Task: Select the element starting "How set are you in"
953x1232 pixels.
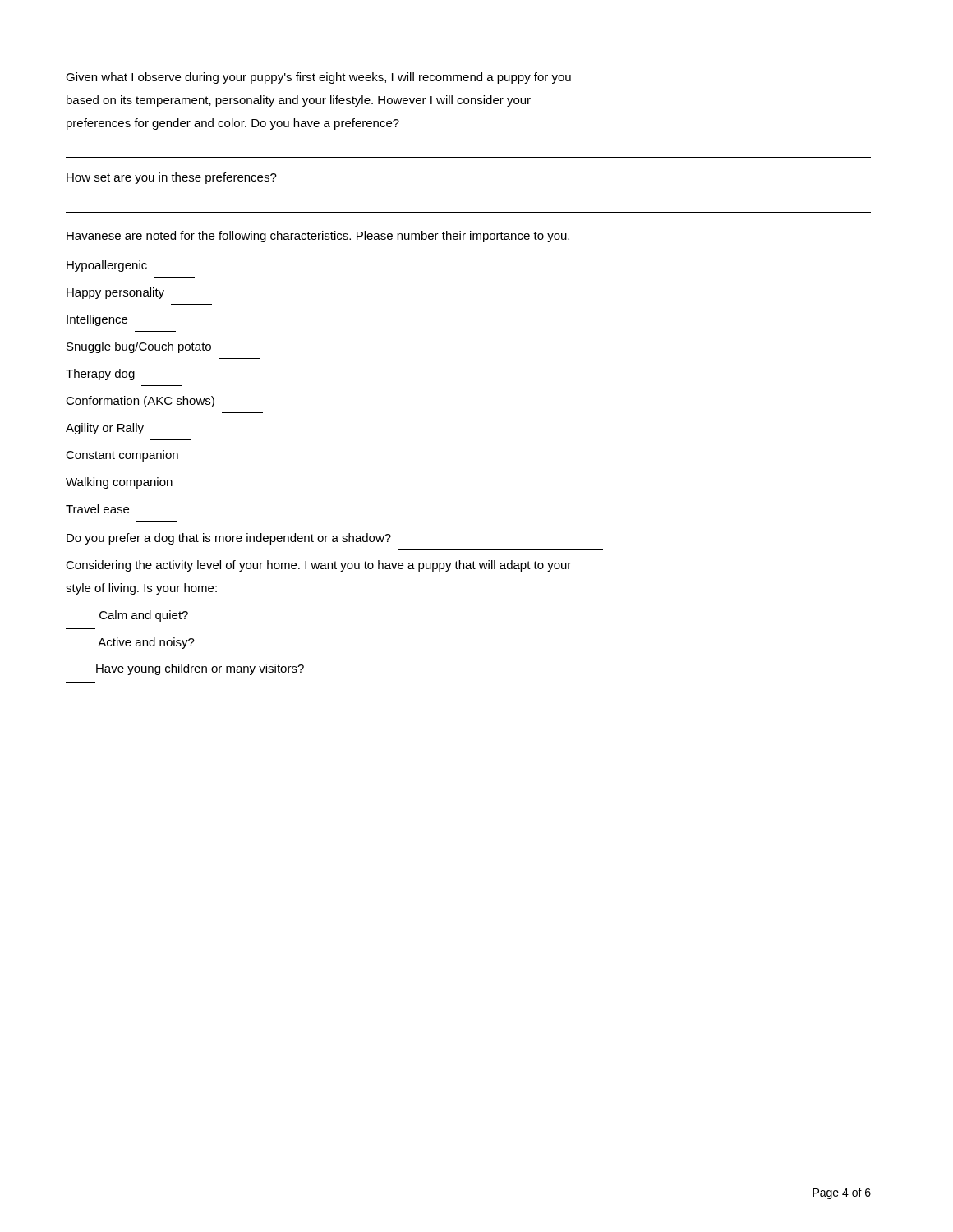Action: click(171, 177)
